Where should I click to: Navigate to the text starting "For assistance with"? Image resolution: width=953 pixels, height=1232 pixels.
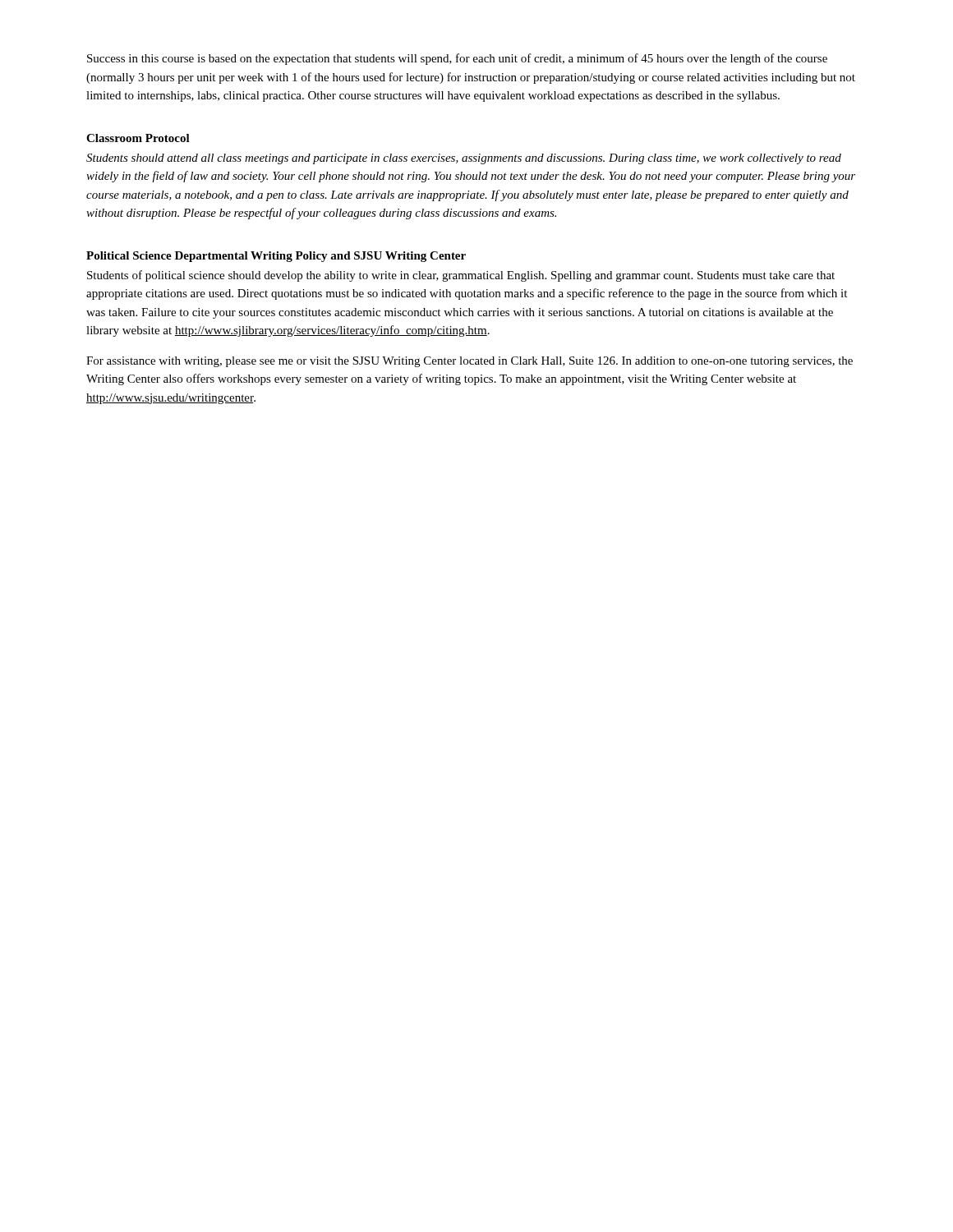pyautogui.click(x=470, y=379)
